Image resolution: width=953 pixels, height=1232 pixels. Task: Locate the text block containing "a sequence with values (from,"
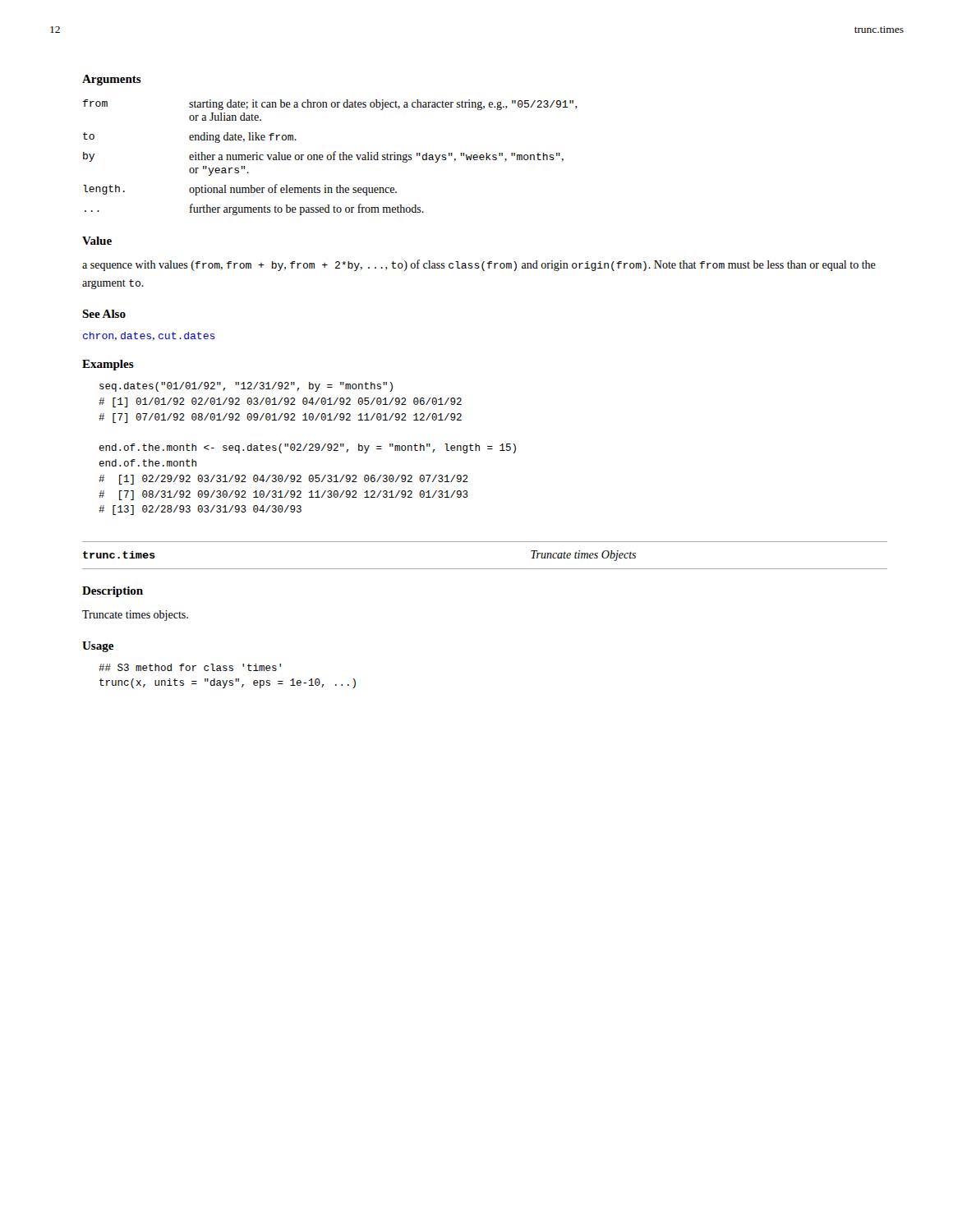pos(479,274)
